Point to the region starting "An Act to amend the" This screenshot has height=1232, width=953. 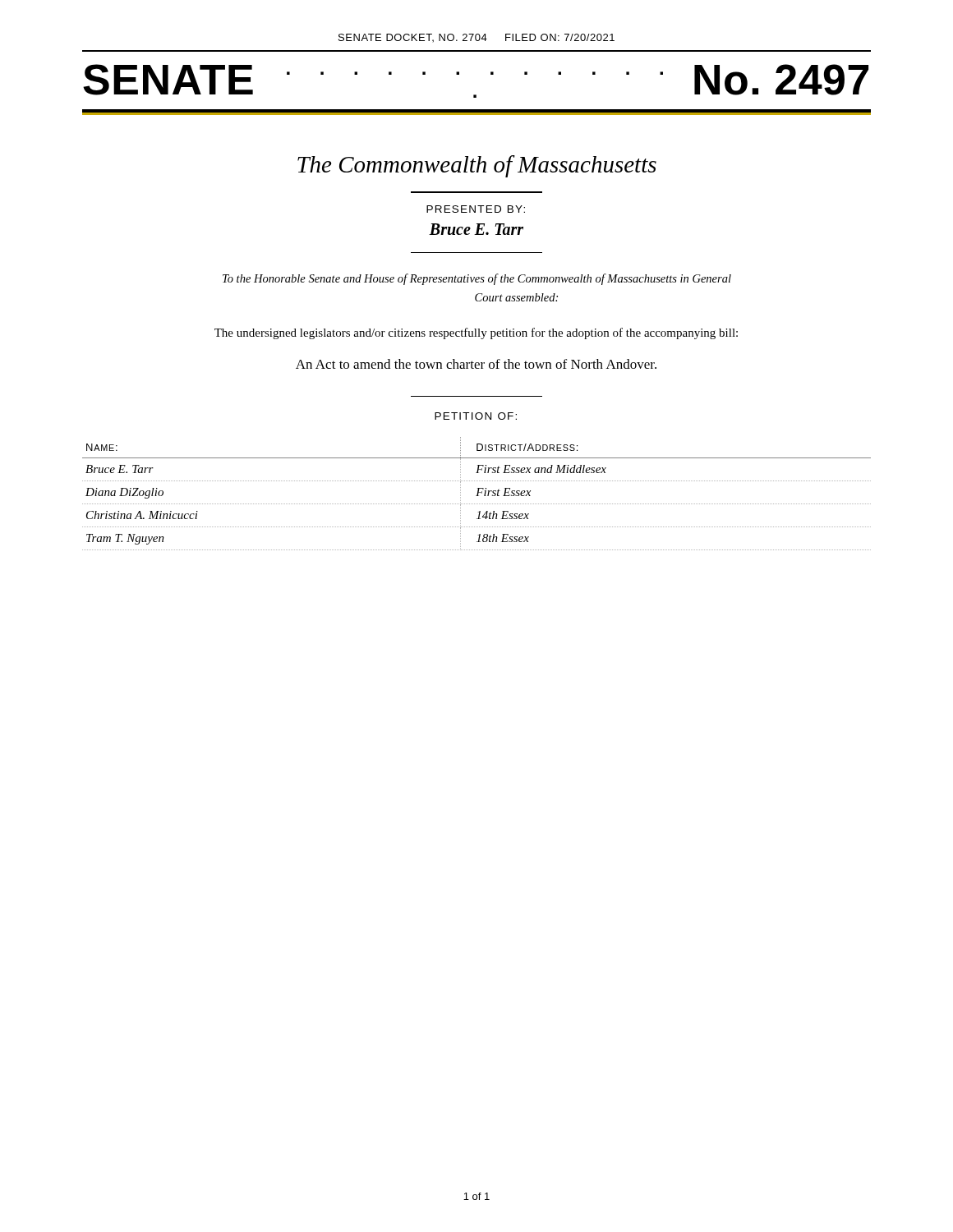pyautogui.click(x=476, y=364)
